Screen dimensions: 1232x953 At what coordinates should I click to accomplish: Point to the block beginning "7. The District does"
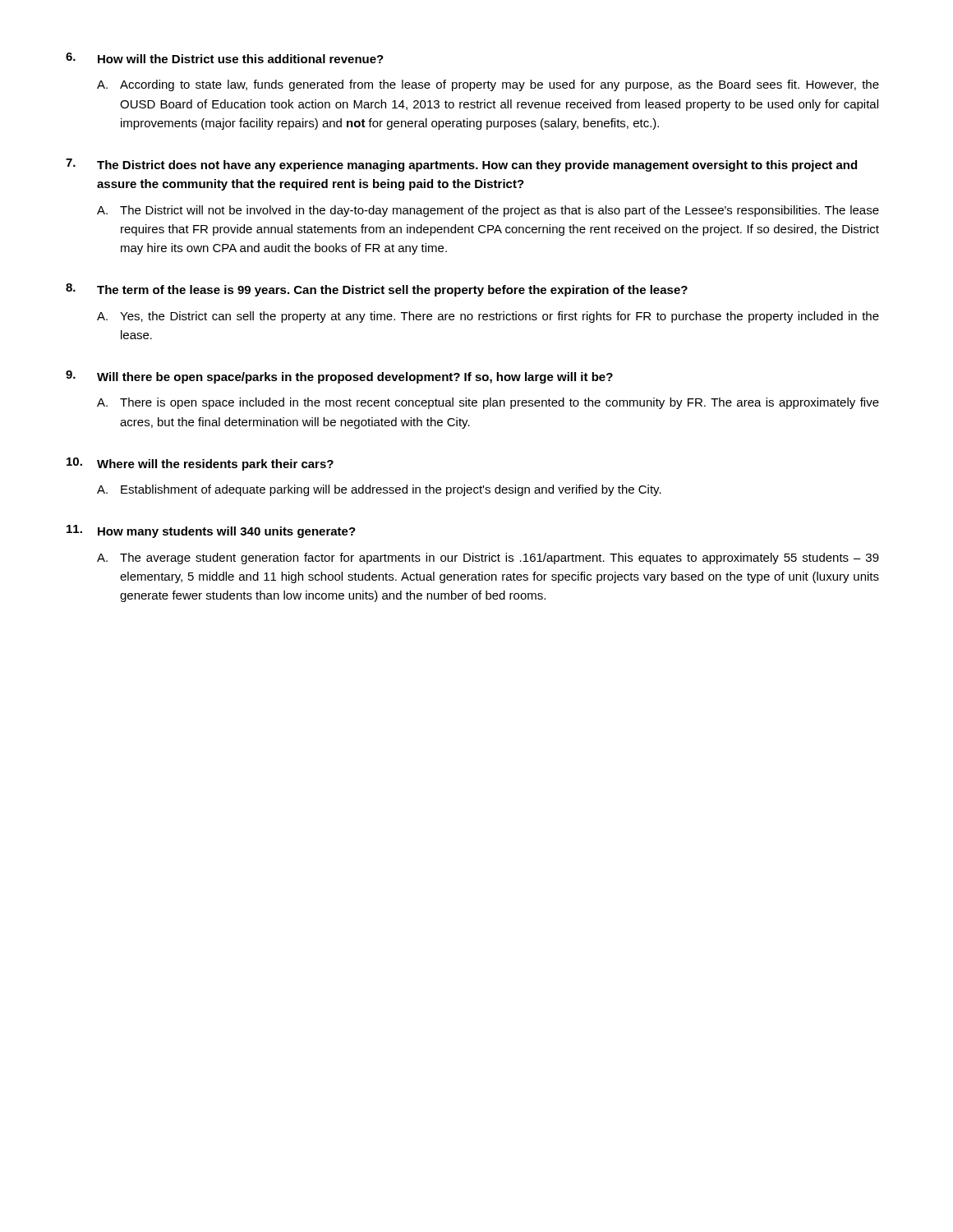472,206
